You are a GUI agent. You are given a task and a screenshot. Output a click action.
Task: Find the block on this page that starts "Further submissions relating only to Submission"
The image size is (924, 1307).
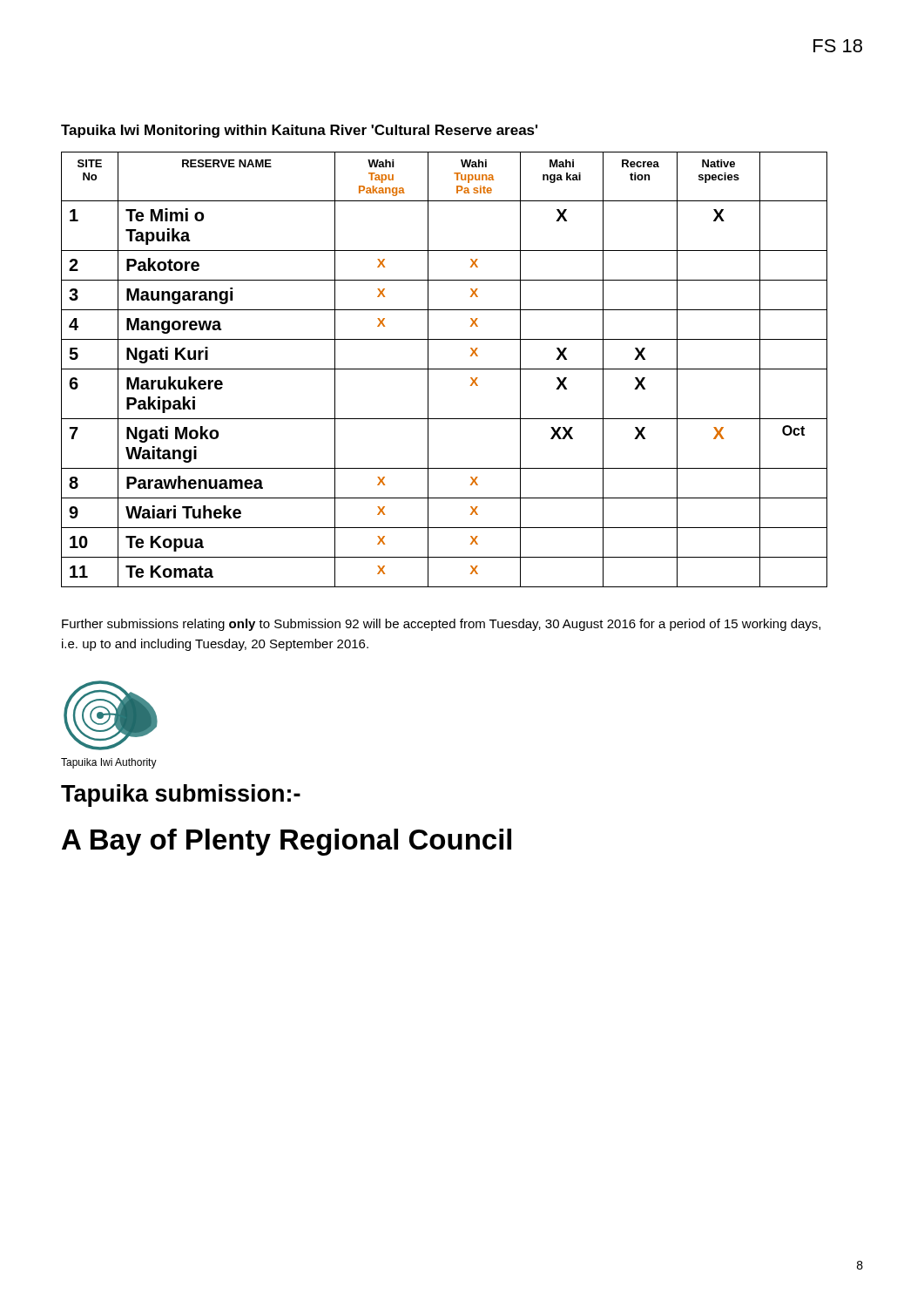point(441,634)
